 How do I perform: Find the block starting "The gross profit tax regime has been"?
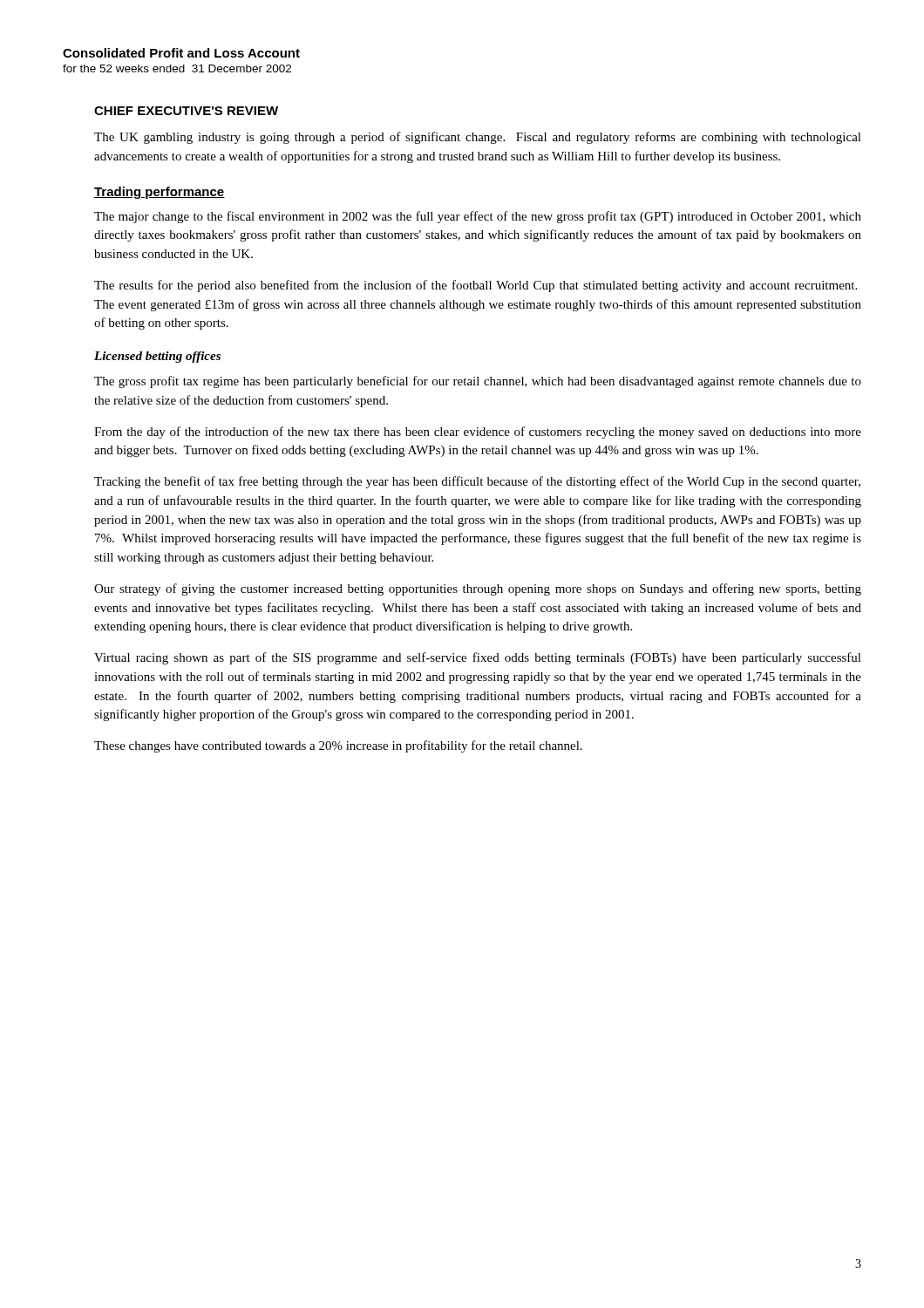(478, 391)
